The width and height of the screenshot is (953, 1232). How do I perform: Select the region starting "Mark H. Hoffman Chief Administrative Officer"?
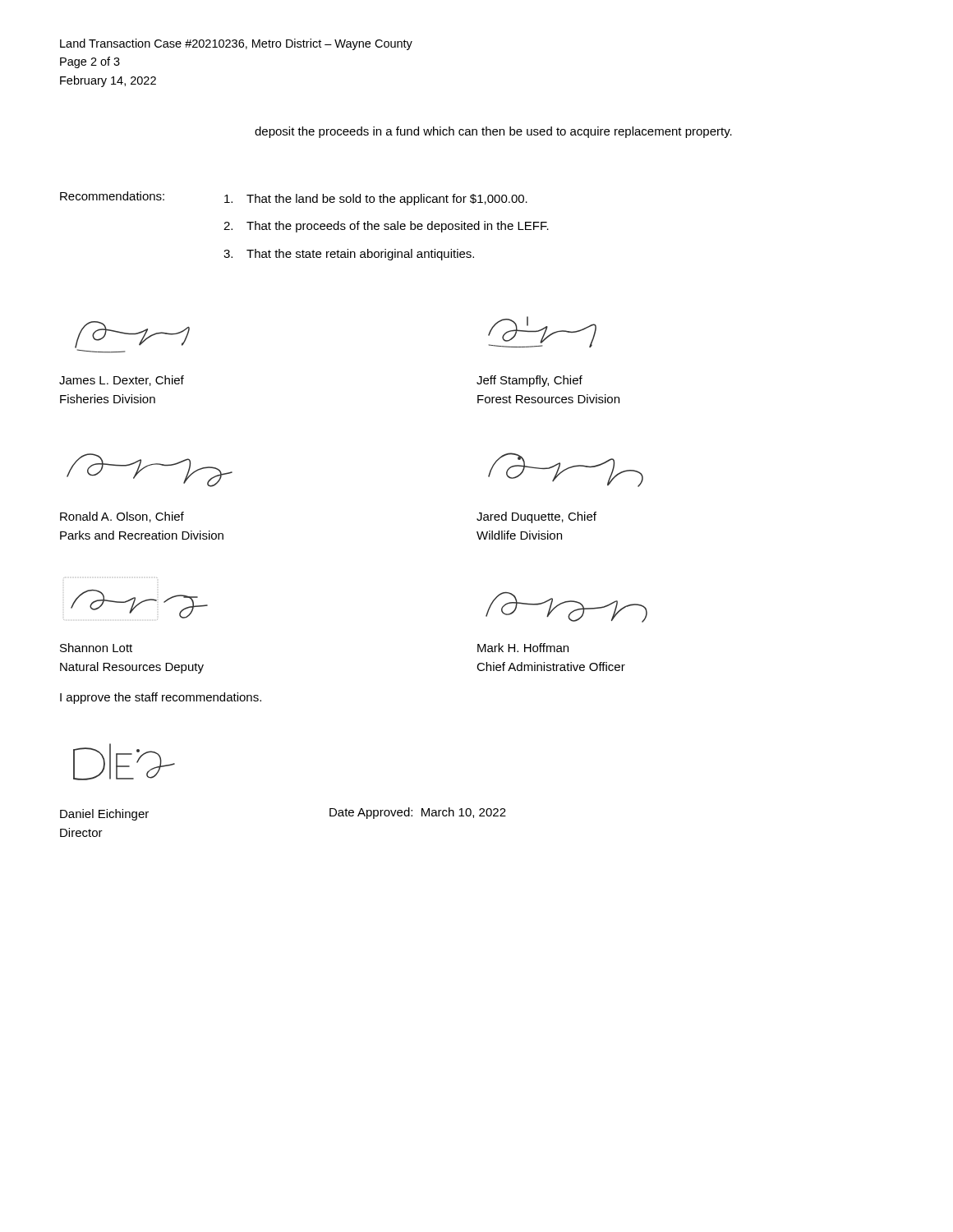[x=551, y=657]
